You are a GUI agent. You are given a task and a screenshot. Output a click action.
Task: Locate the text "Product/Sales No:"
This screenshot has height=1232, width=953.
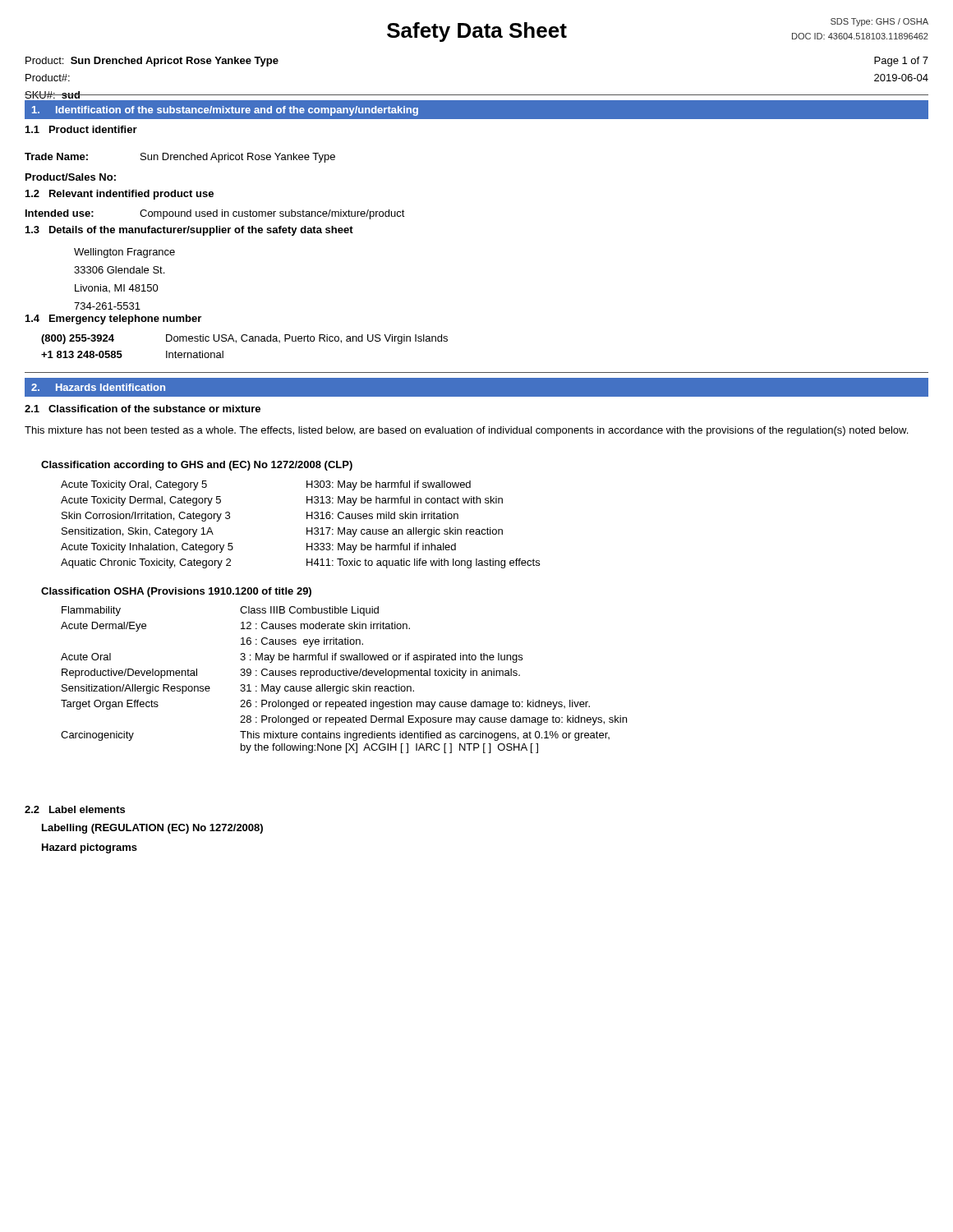71,177
